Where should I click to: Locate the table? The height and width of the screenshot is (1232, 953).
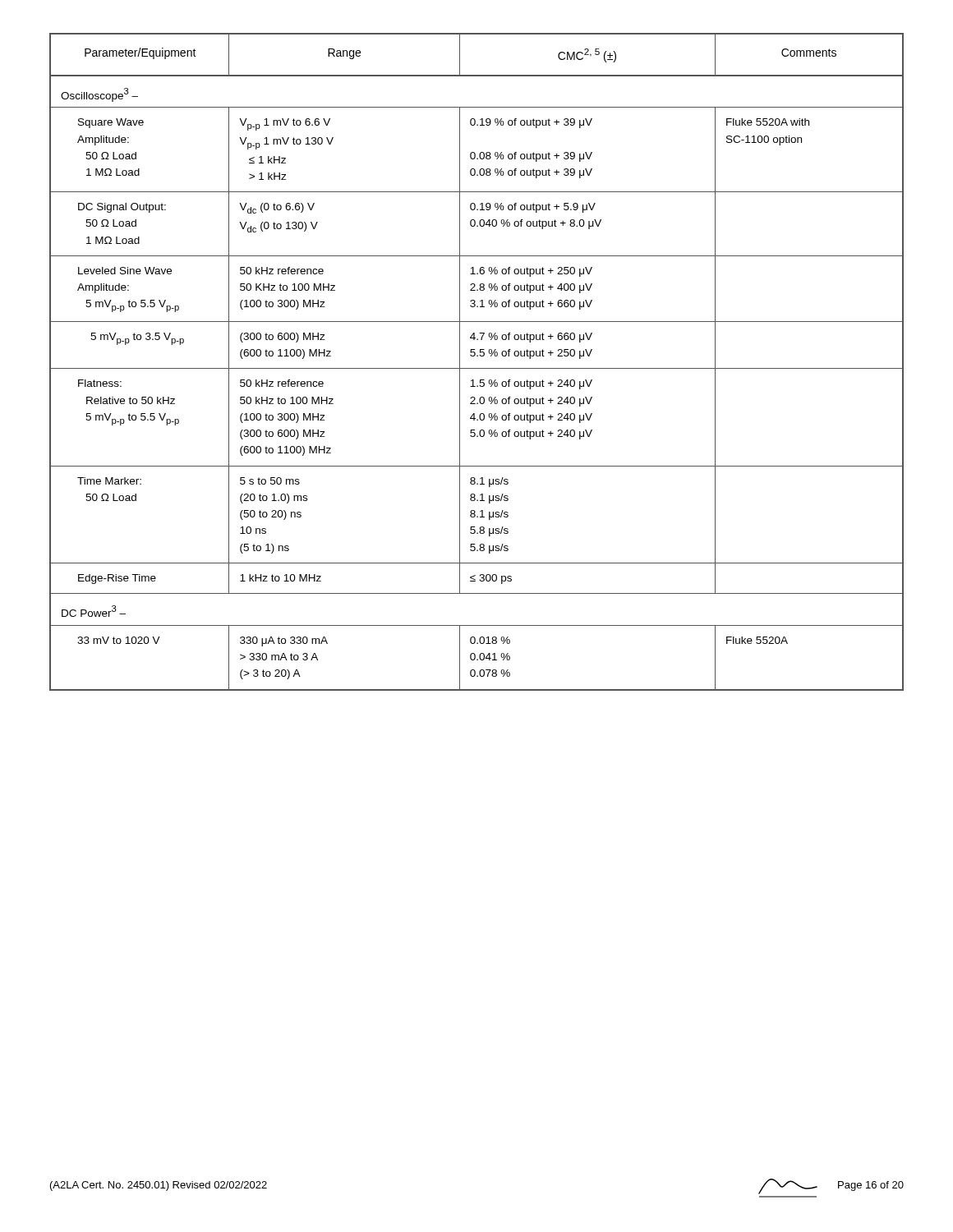tap(476, 362)
